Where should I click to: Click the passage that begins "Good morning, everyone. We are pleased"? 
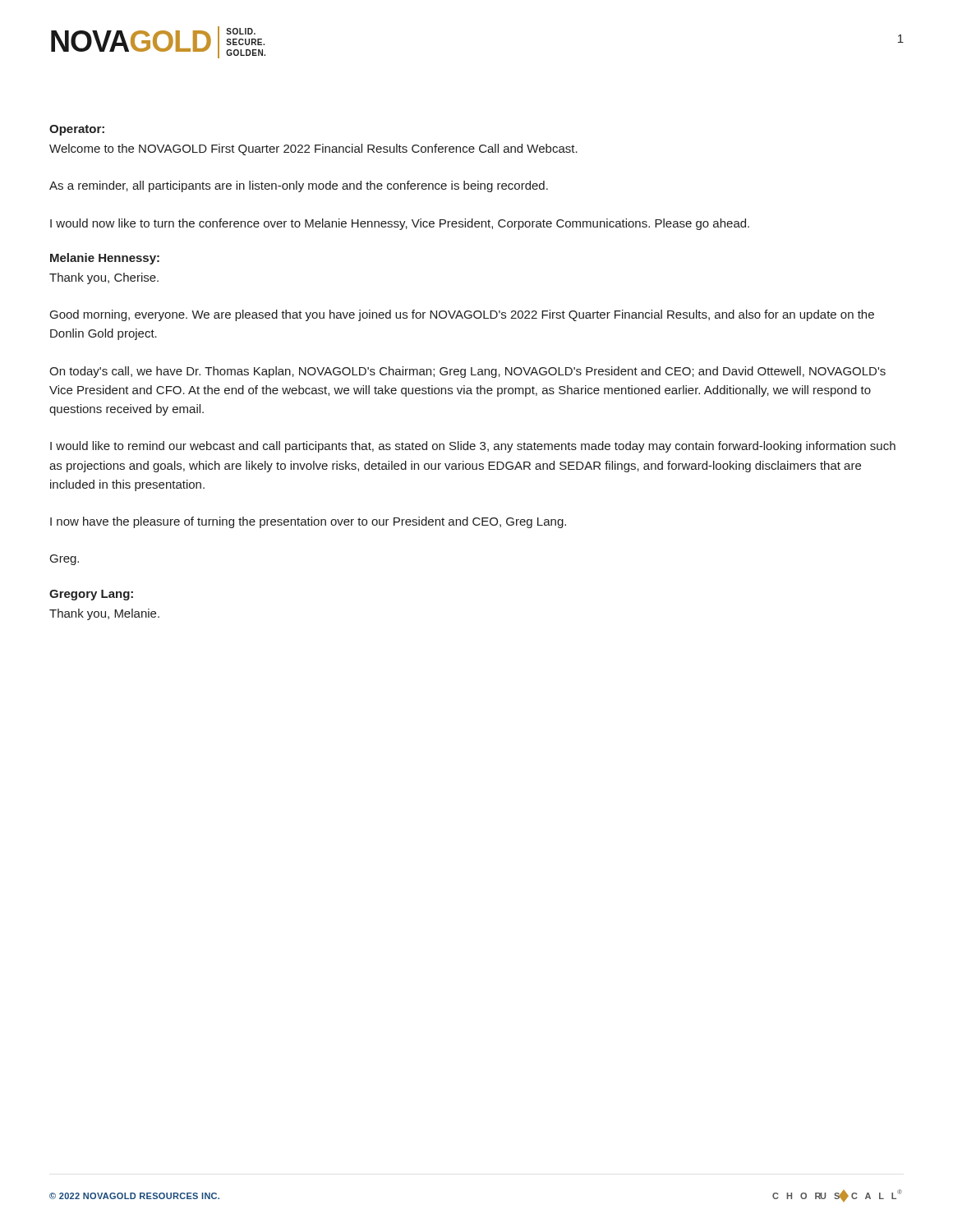click(476, 324)
